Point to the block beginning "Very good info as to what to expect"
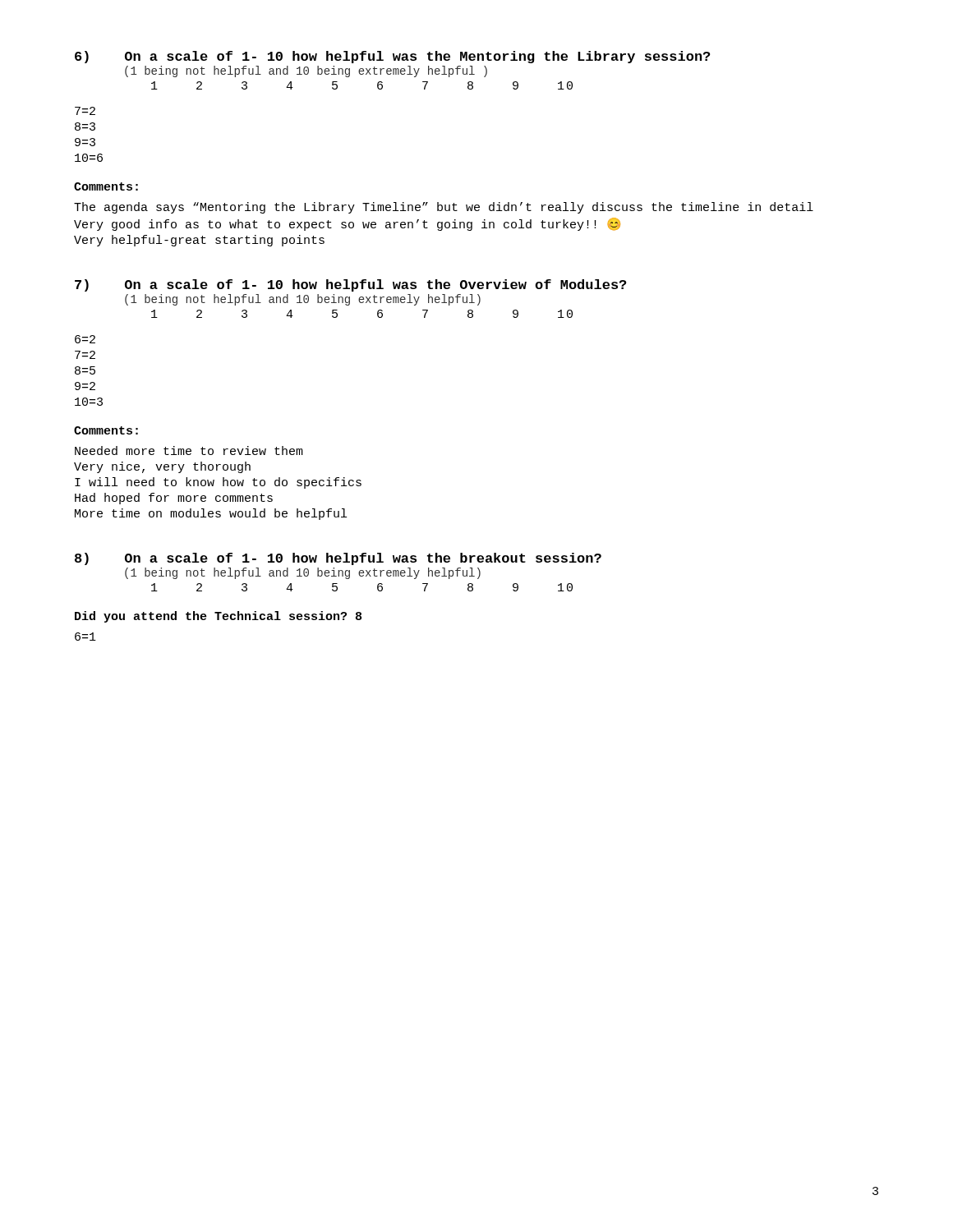The width and height of the screenshot is (953, 1232). pyautogui.click(x=348, y=225)
